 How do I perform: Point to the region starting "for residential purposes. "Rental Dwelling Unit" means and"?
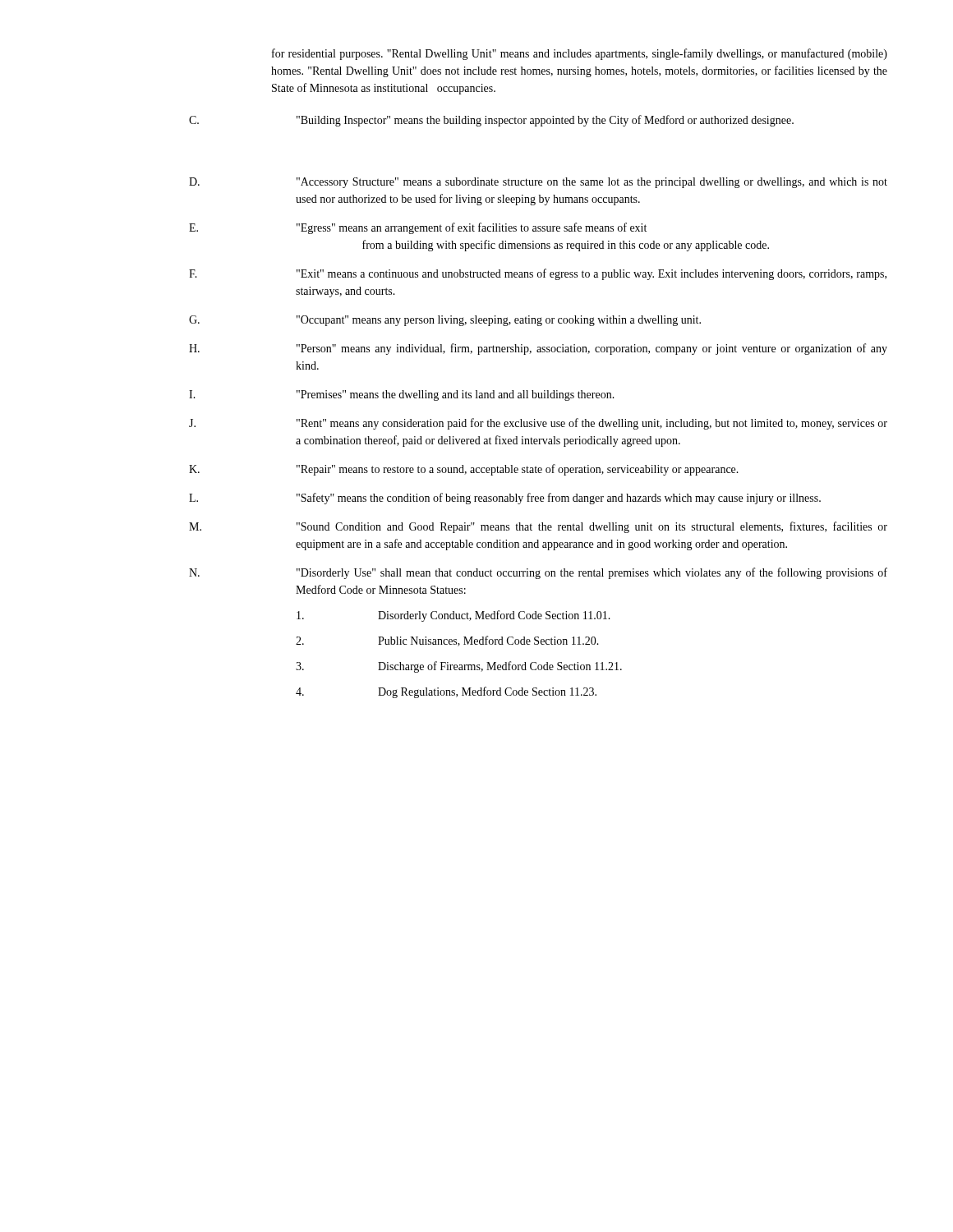click(x=579, y=71)
